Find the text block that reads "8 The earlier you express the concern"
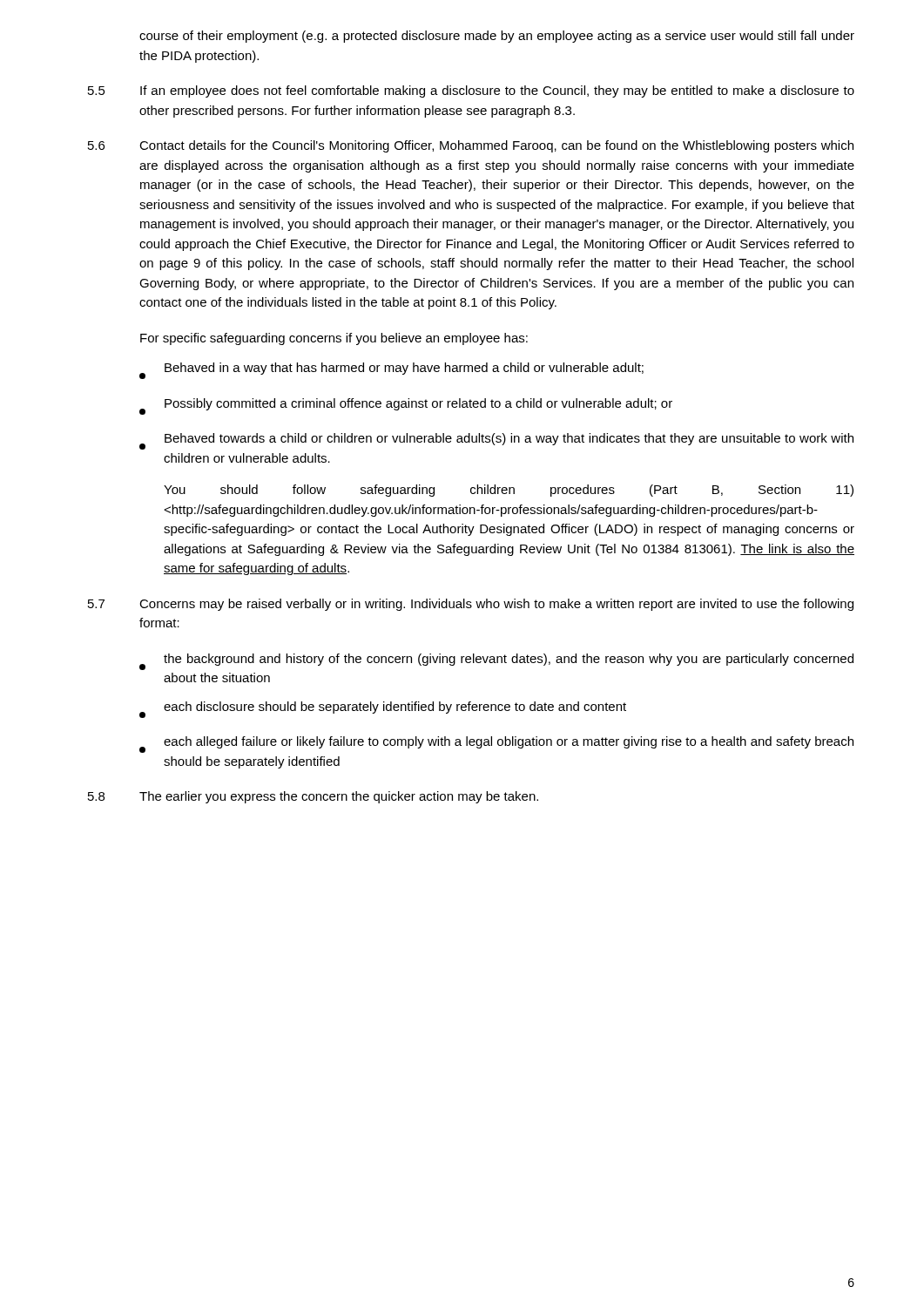This screenshot has height=1307, width=924. pyautogui.click(x=471, y=797)
